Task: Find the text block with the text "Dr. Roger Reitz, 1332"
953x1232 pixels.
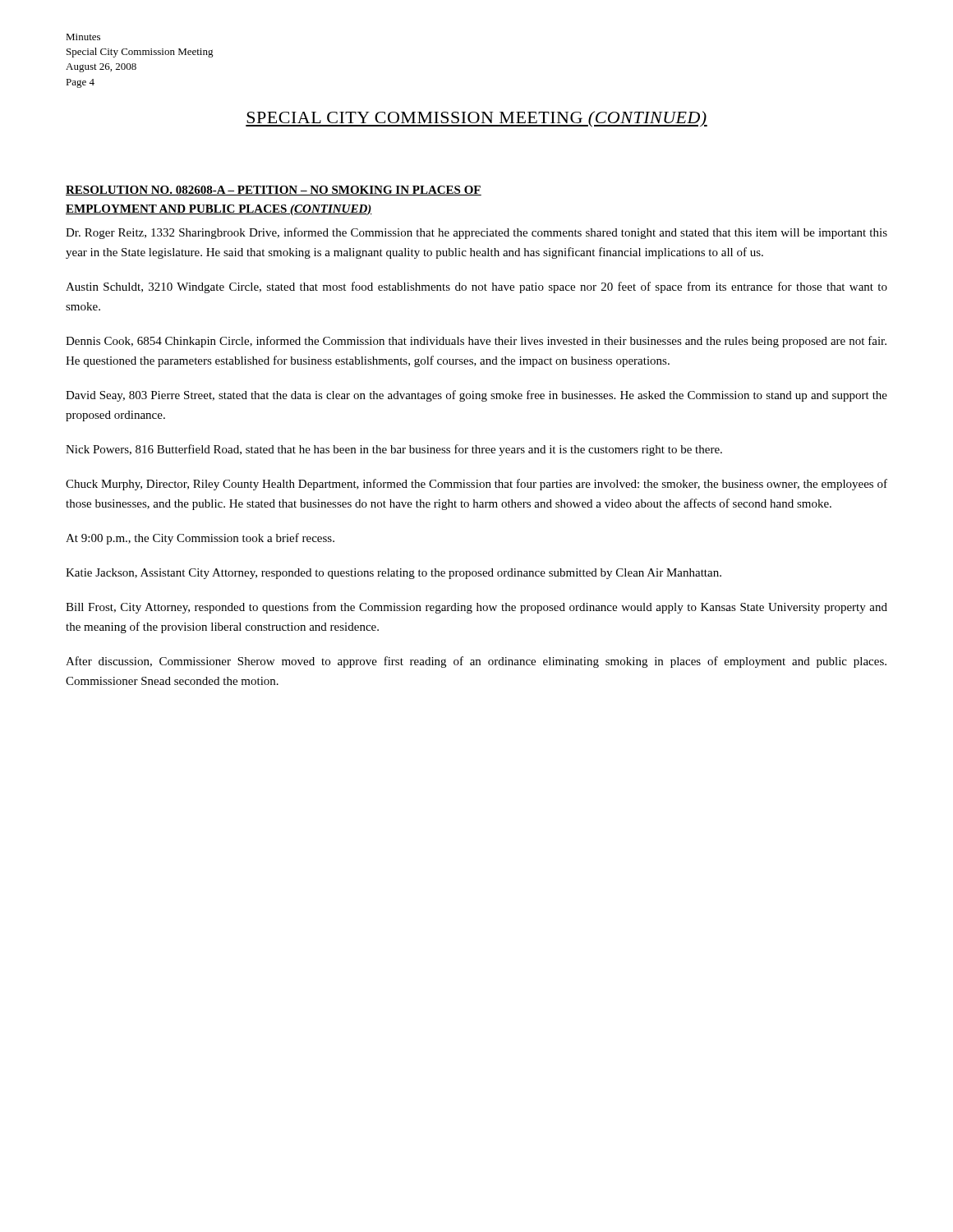Action: point(476,242)
